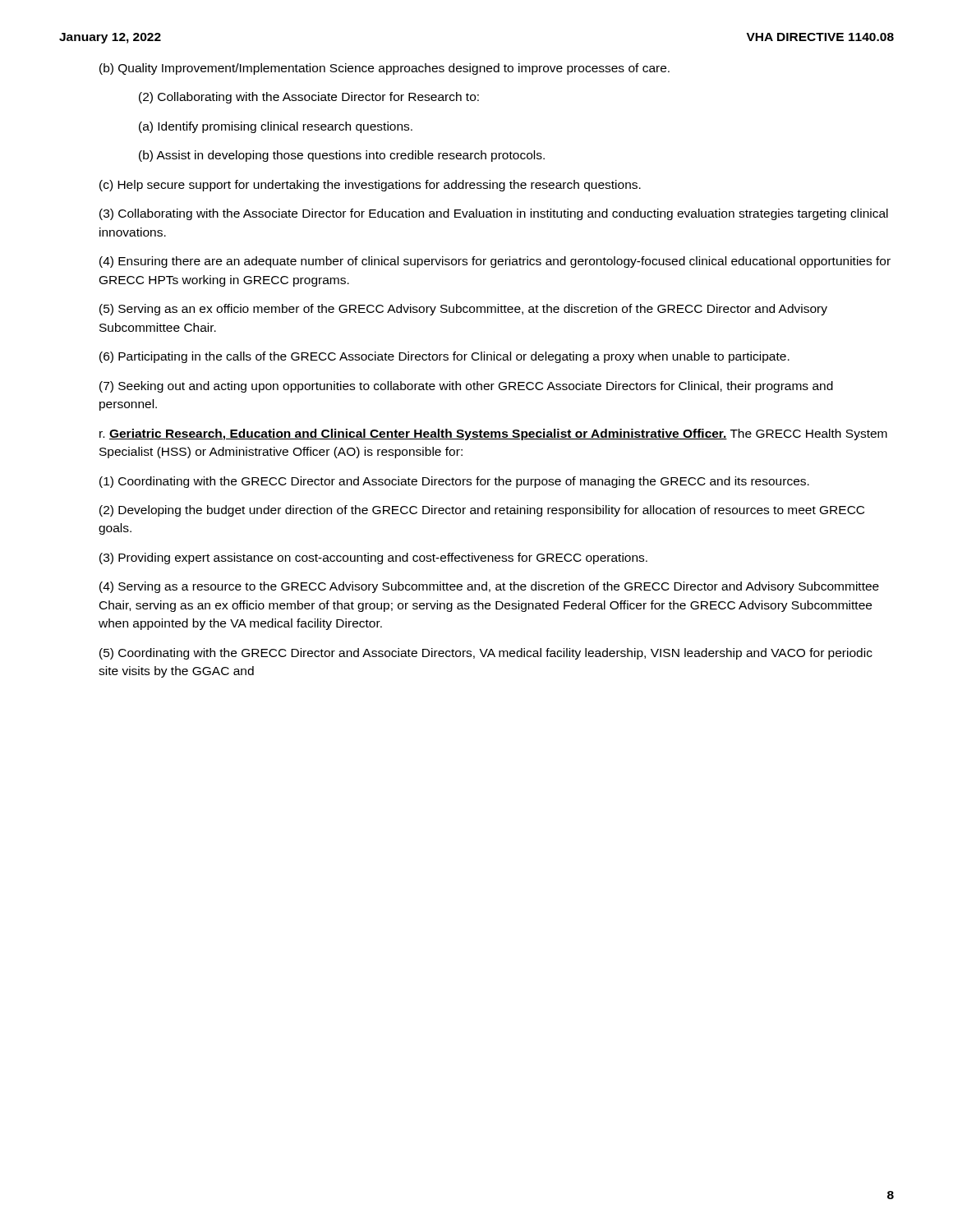
Task: Find the text starting "(3) Collaborating with the Associate Director for"
Action: click(x=494, y=223)
